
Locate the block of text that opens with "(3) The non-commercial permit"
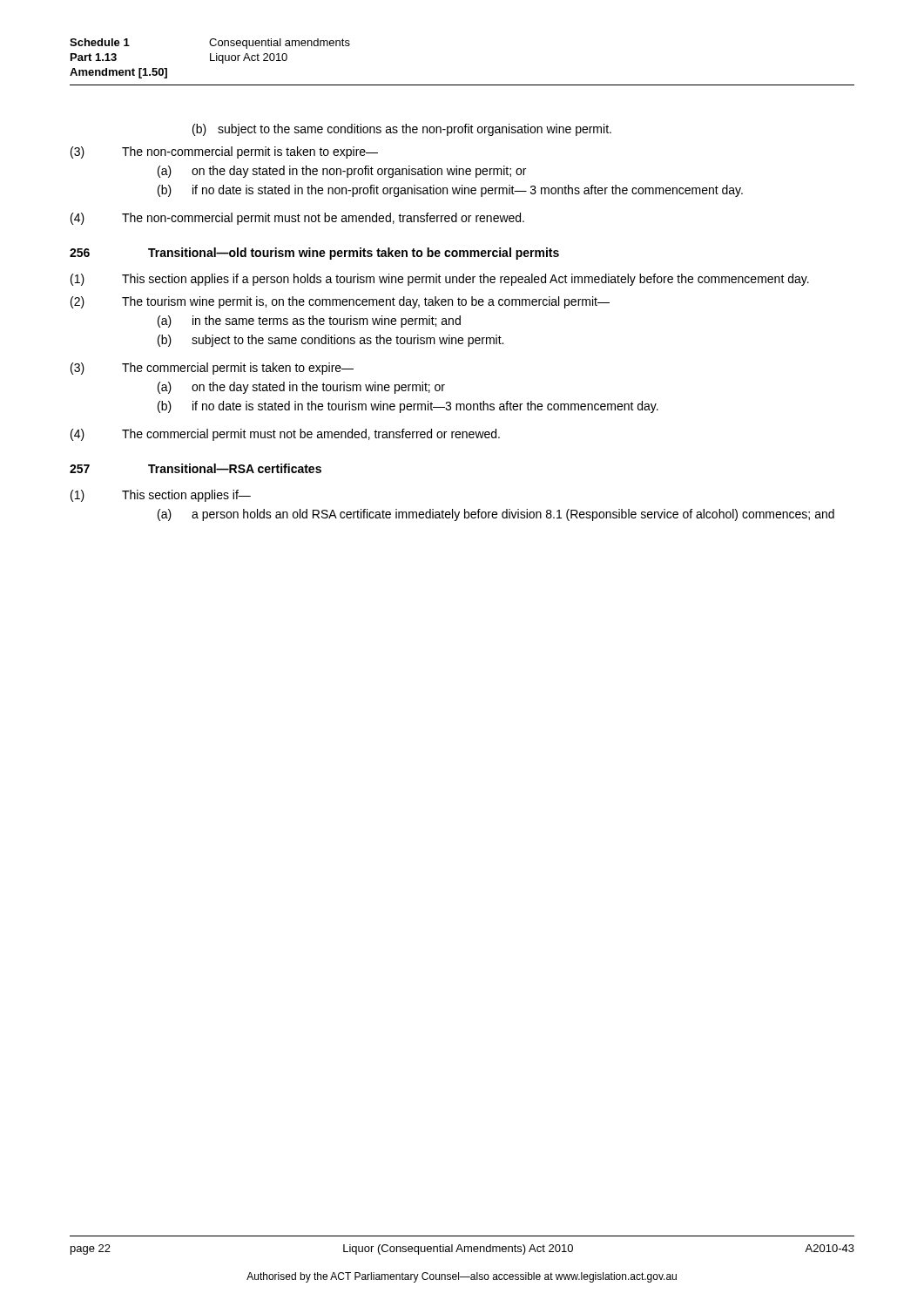click(x=462, y=173)
